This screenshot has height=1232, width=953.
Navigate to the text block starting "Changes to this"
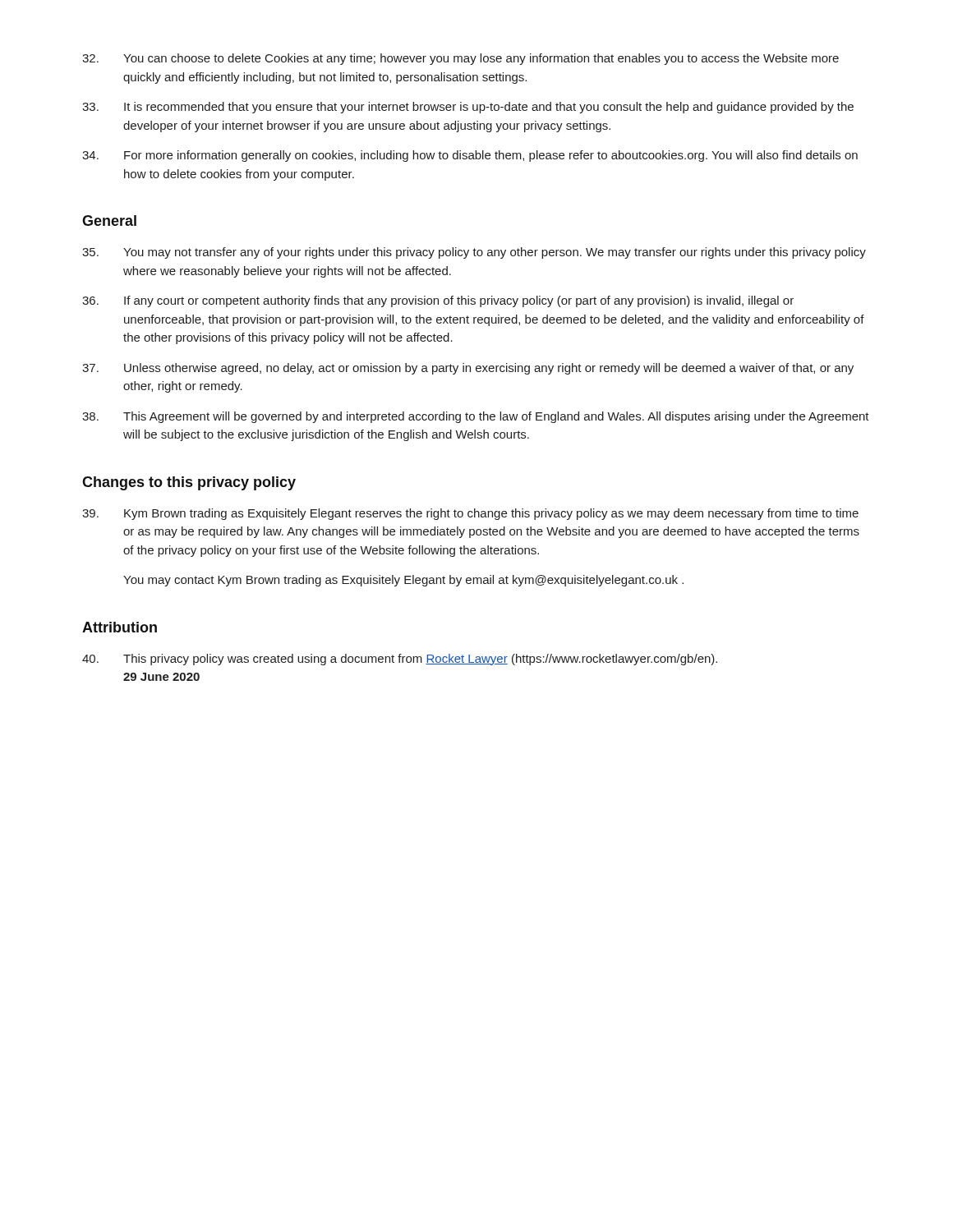pos(189,482)
